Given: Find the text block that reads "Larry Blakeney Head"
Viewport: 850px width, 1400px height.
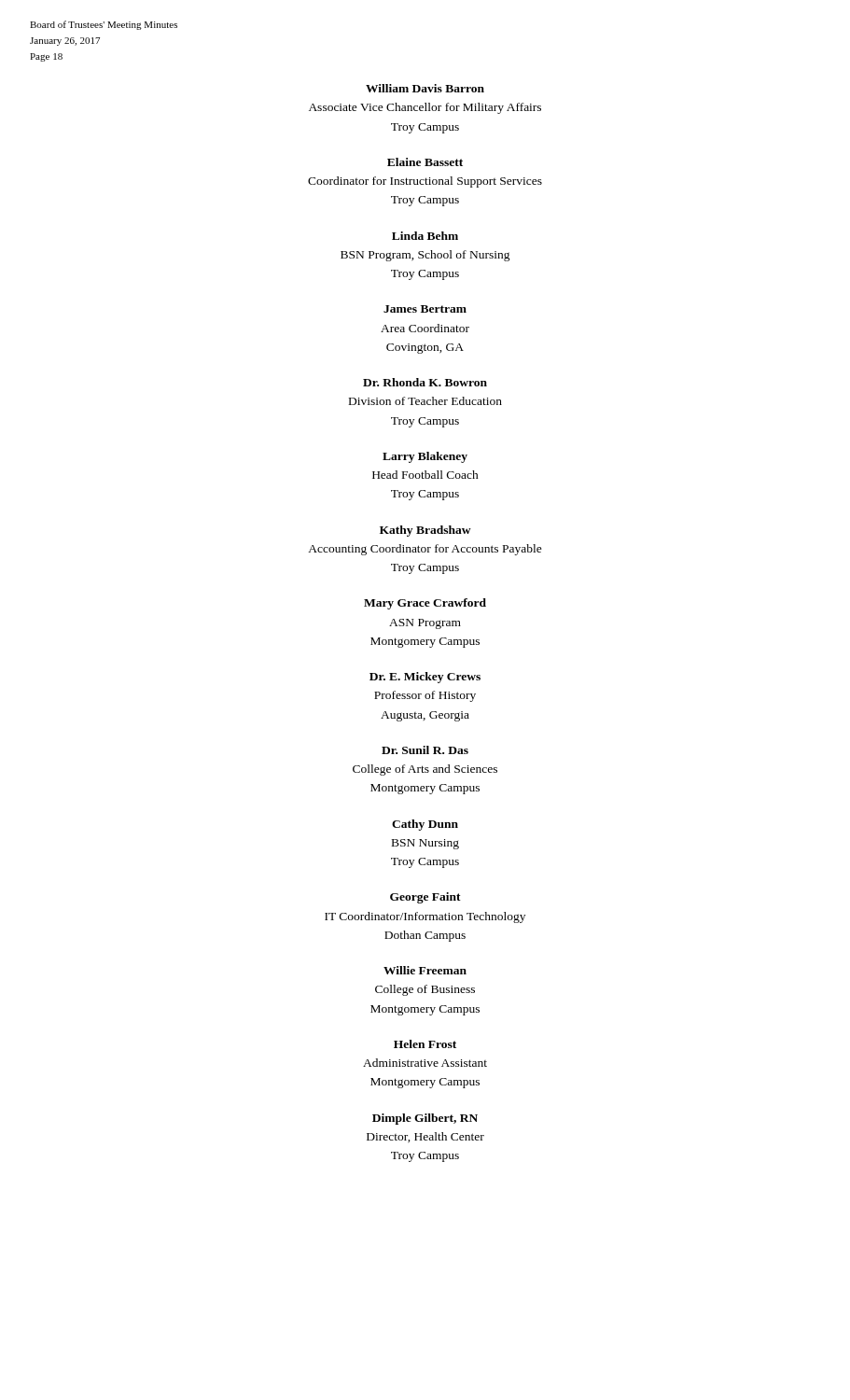Looking at the screenshot, I should [x=425, y=475].
